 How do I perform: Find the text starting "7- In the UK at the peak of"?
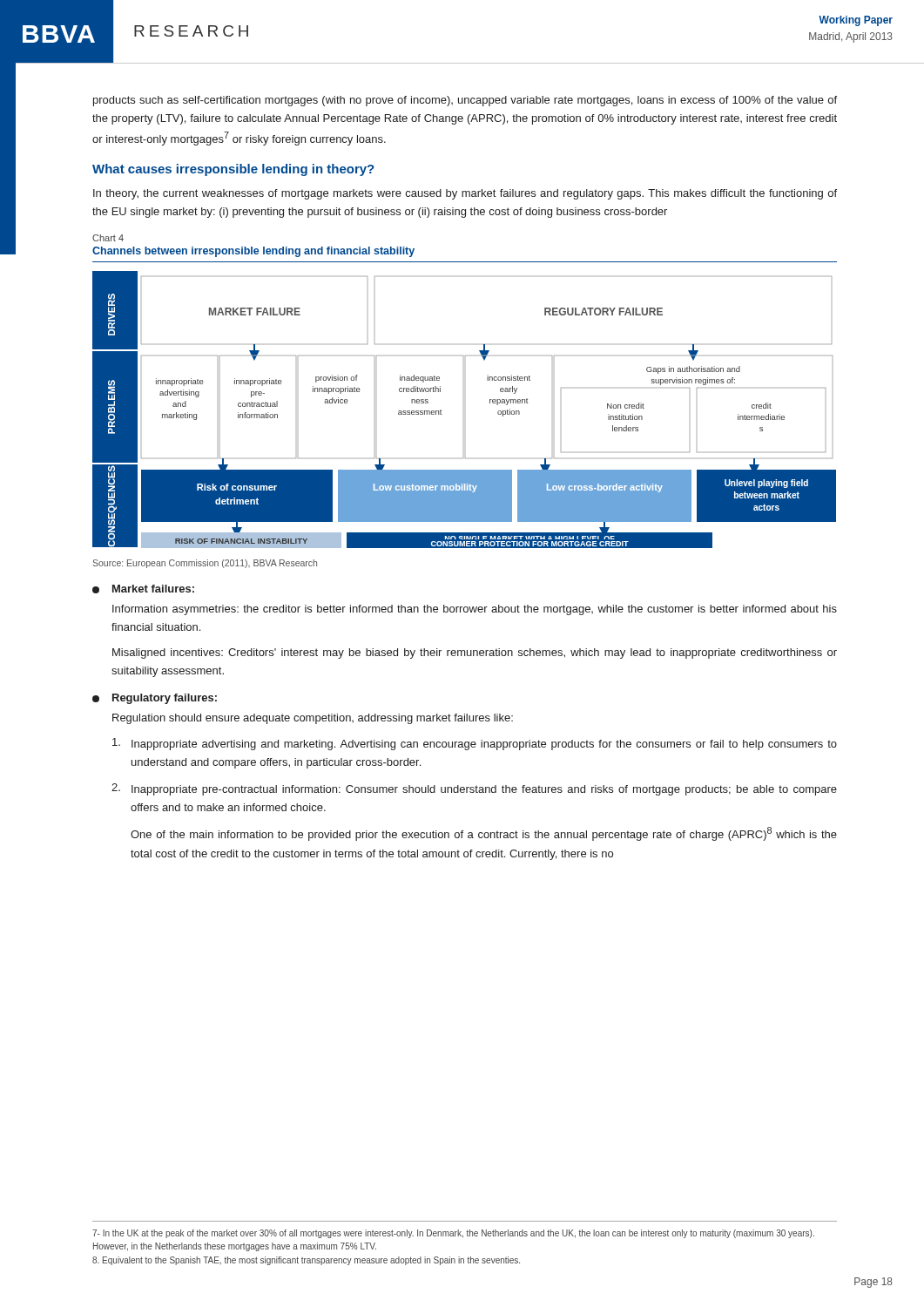tap(454, 1246)
